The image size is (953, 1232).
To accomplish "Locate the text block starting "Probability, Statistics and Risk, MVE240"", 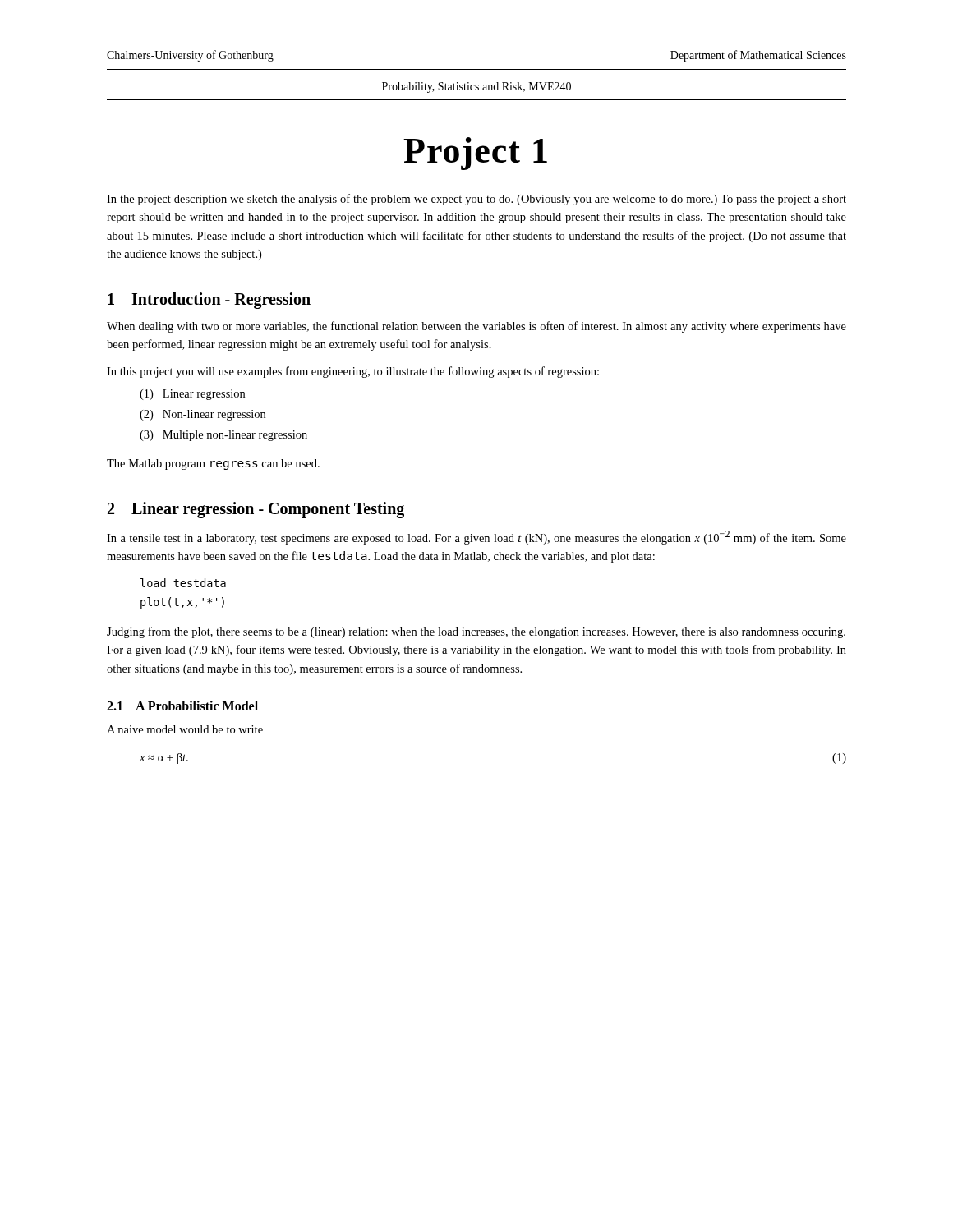I will (476, 87).
